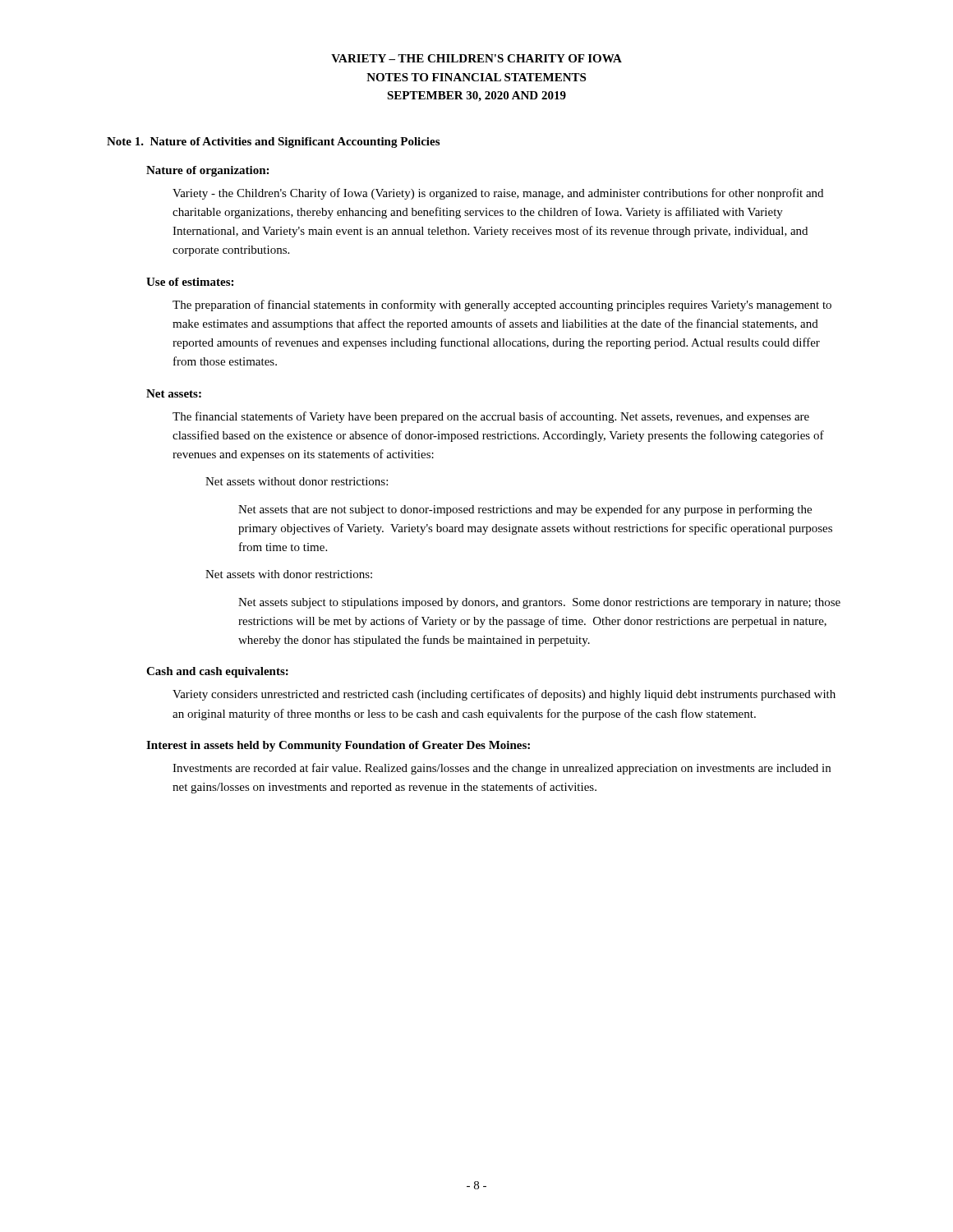Screen dimensions: 1232x953
Task: Click where it says "Use of estimates:"
Action: click(x=190, y=281)
